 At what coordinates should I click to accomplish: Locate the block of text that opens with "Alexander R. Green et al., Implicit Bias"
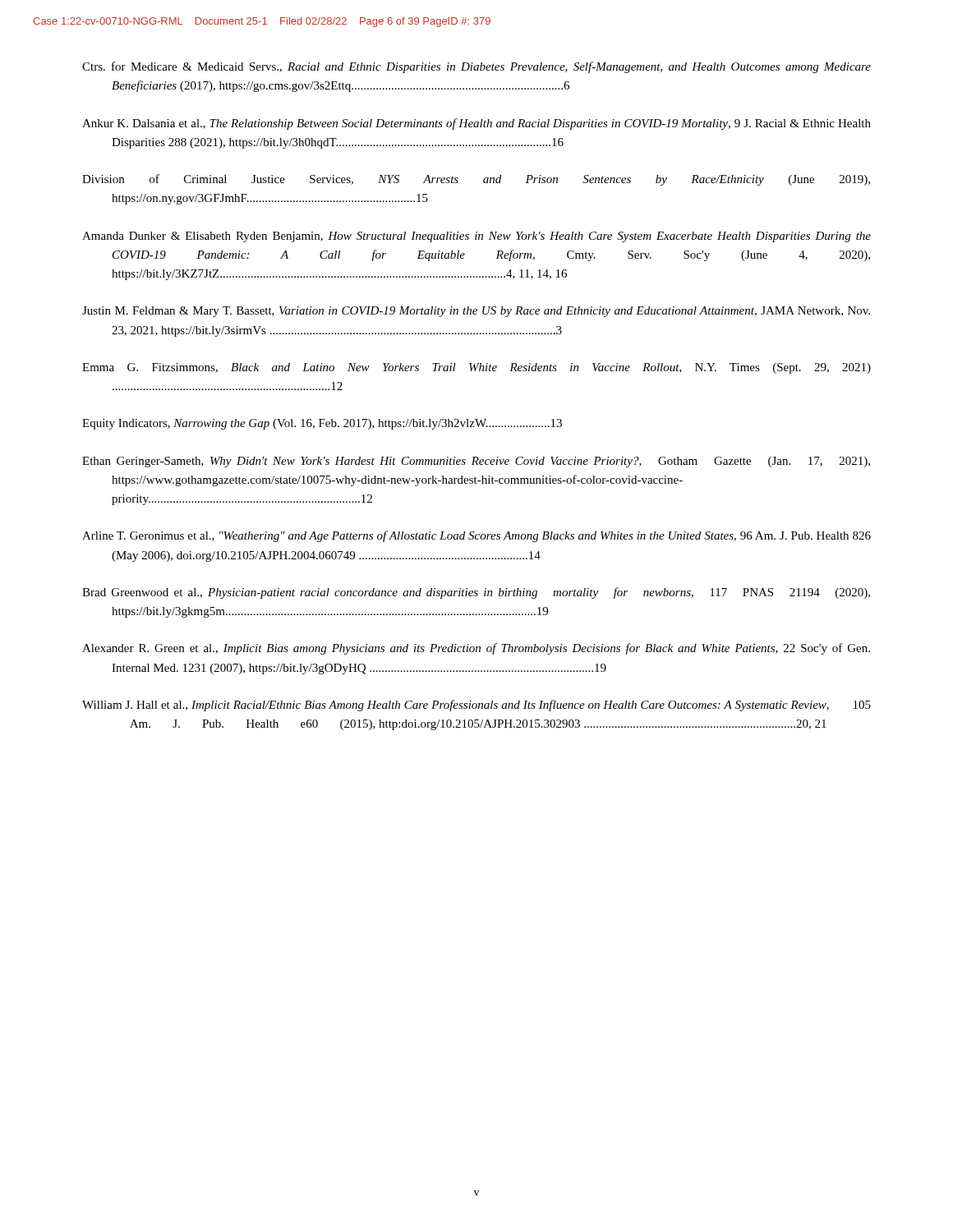476,658
